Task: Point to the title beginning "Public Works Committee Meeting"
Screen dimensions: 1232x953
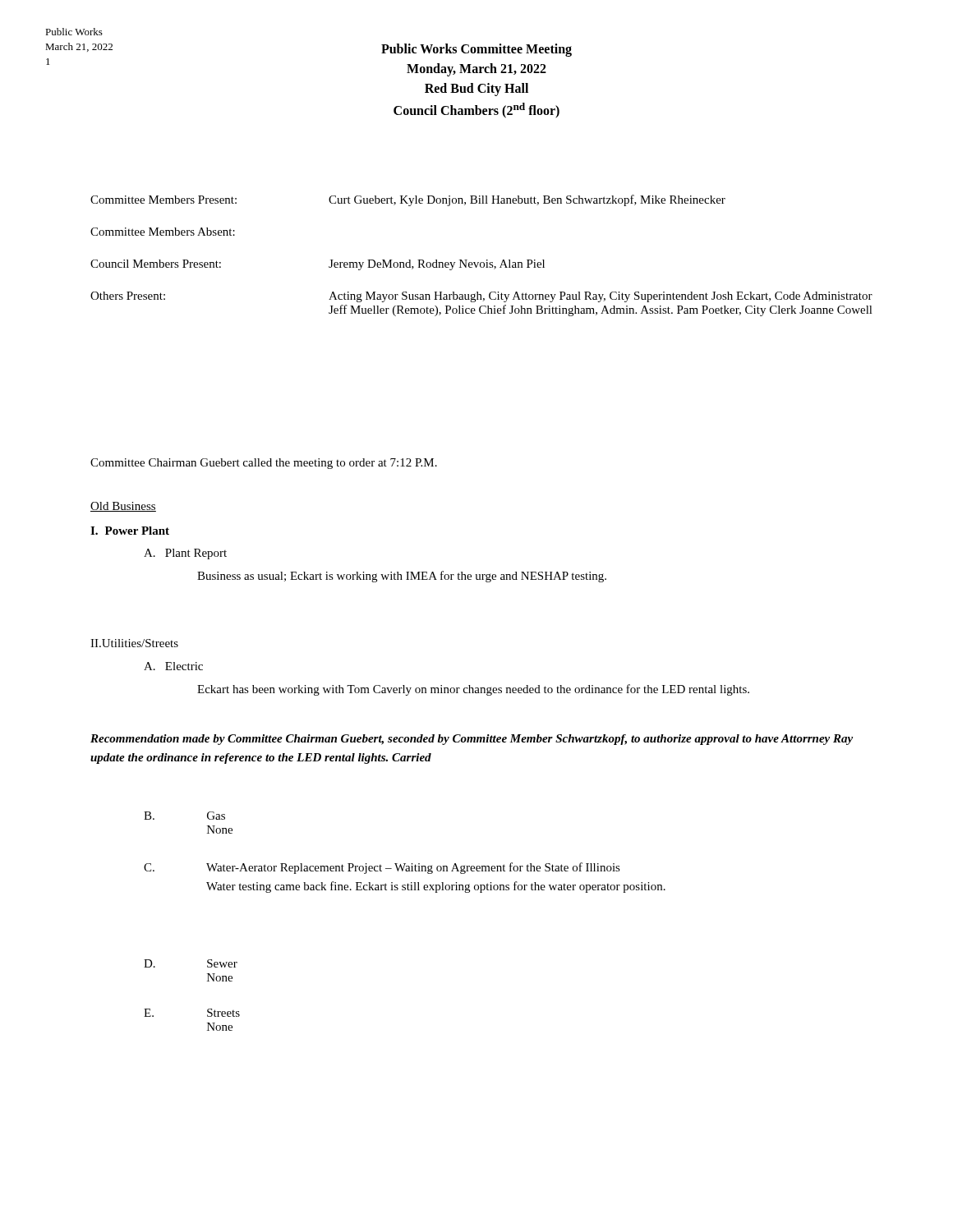Action: (x=476, y=80)
